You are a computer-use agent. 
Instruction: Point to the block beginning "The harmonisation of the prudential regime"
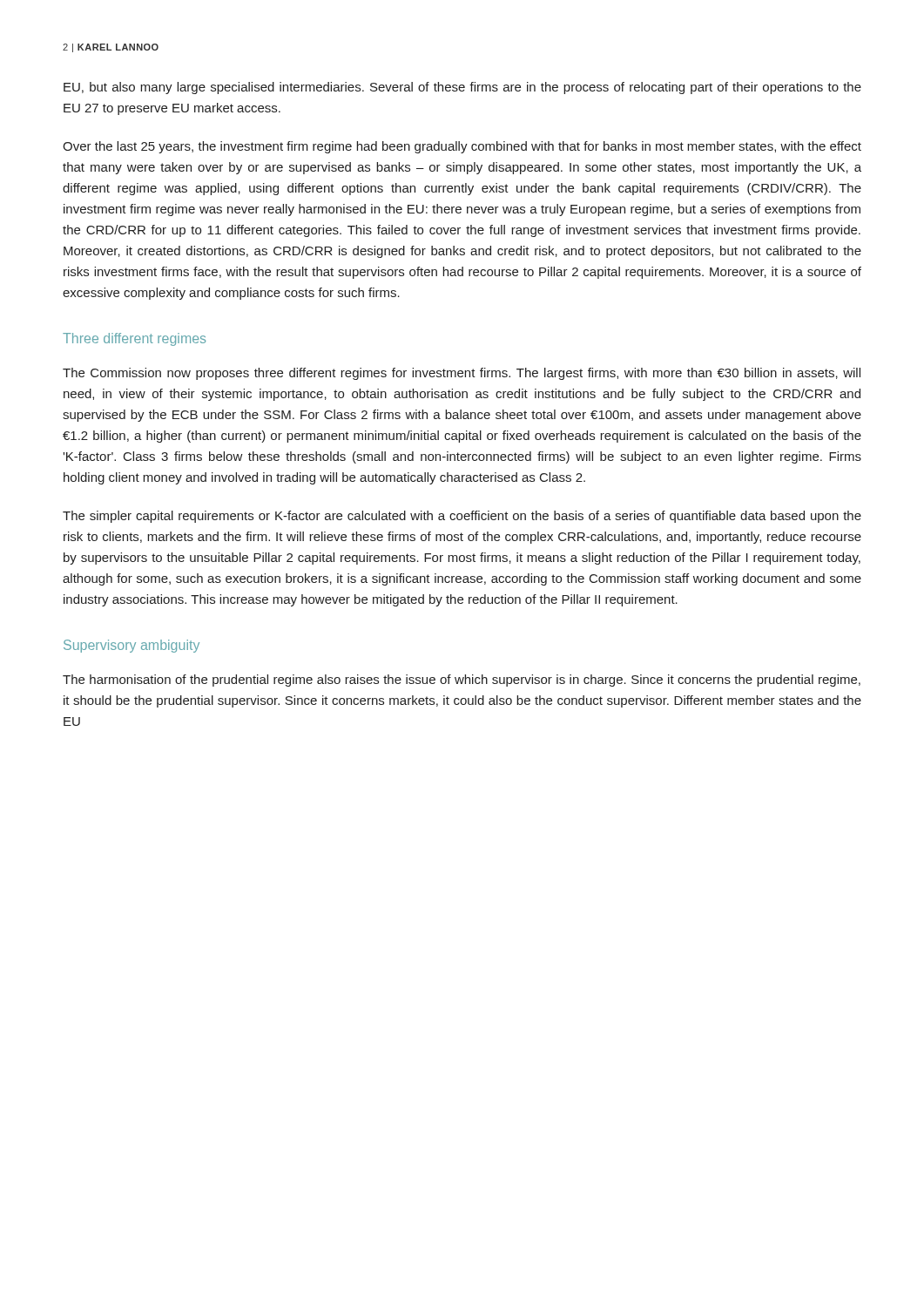[462, 700]
